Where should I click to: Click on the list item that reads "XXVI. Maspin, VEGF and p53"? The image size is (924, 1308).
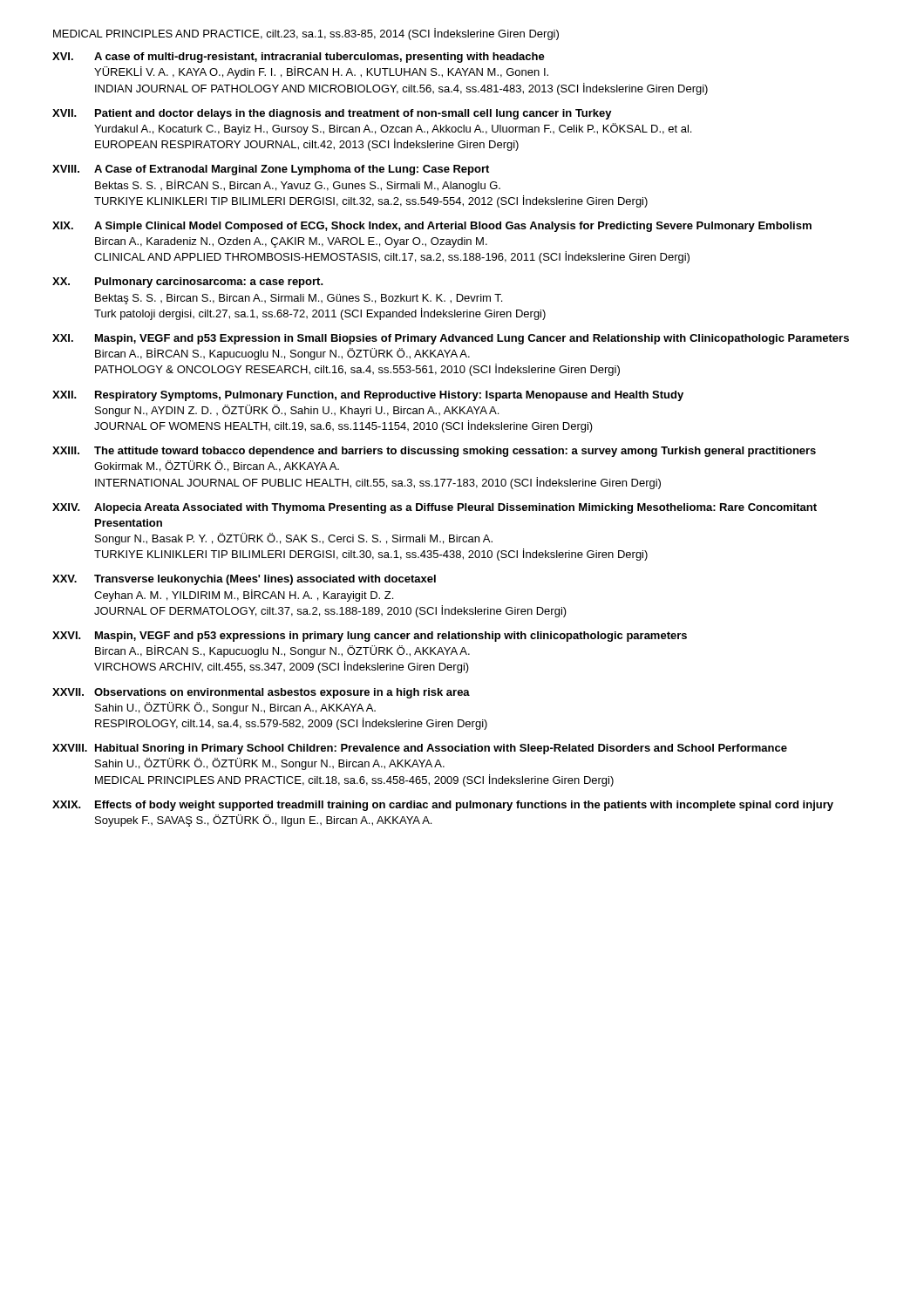point(462,652)
